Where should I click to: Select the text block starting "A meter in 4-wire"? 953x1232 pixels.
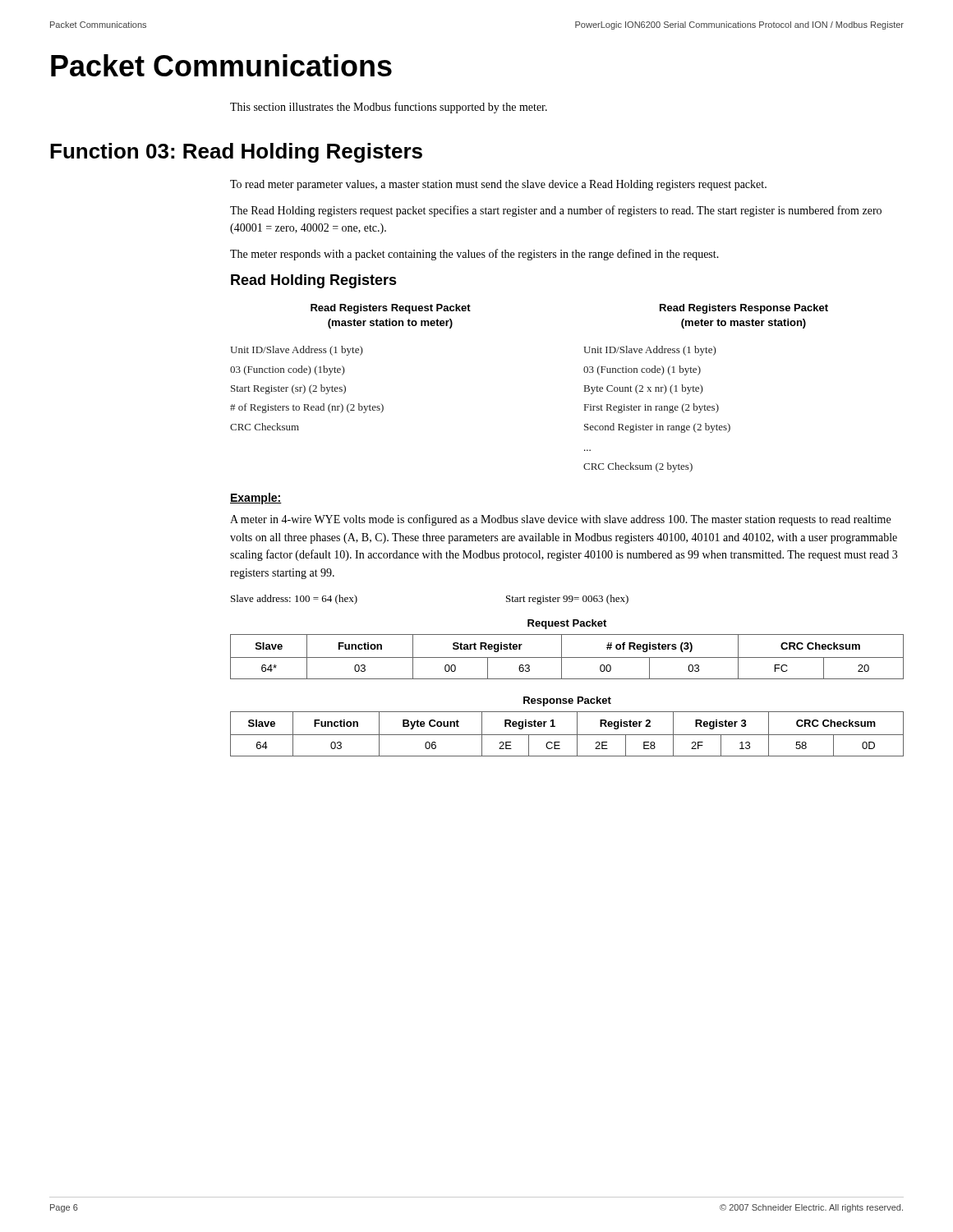tap(564, 546)
